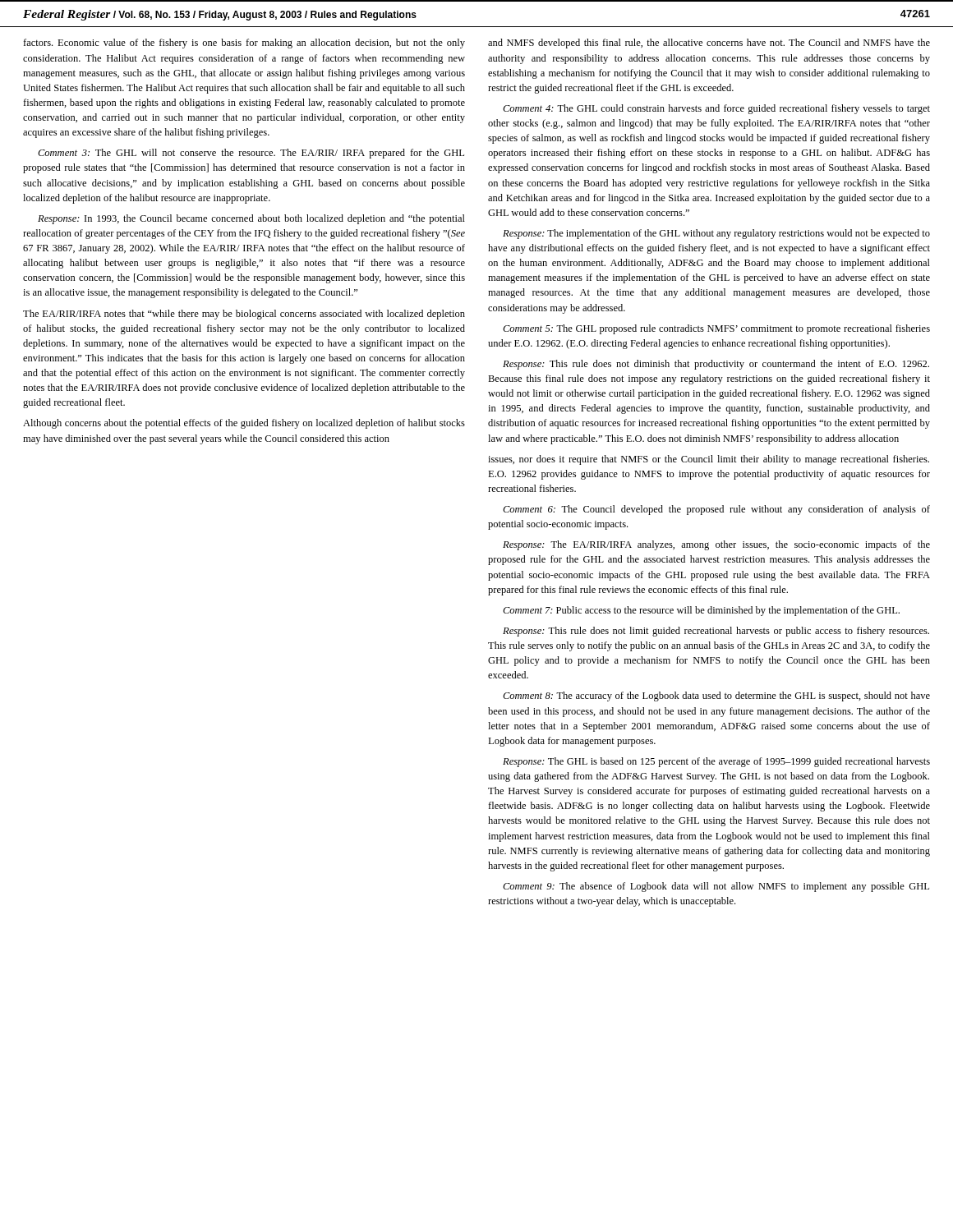
Task: Locate the region starting "Response: The GHL is based on"
Action: tap(709, 813)
